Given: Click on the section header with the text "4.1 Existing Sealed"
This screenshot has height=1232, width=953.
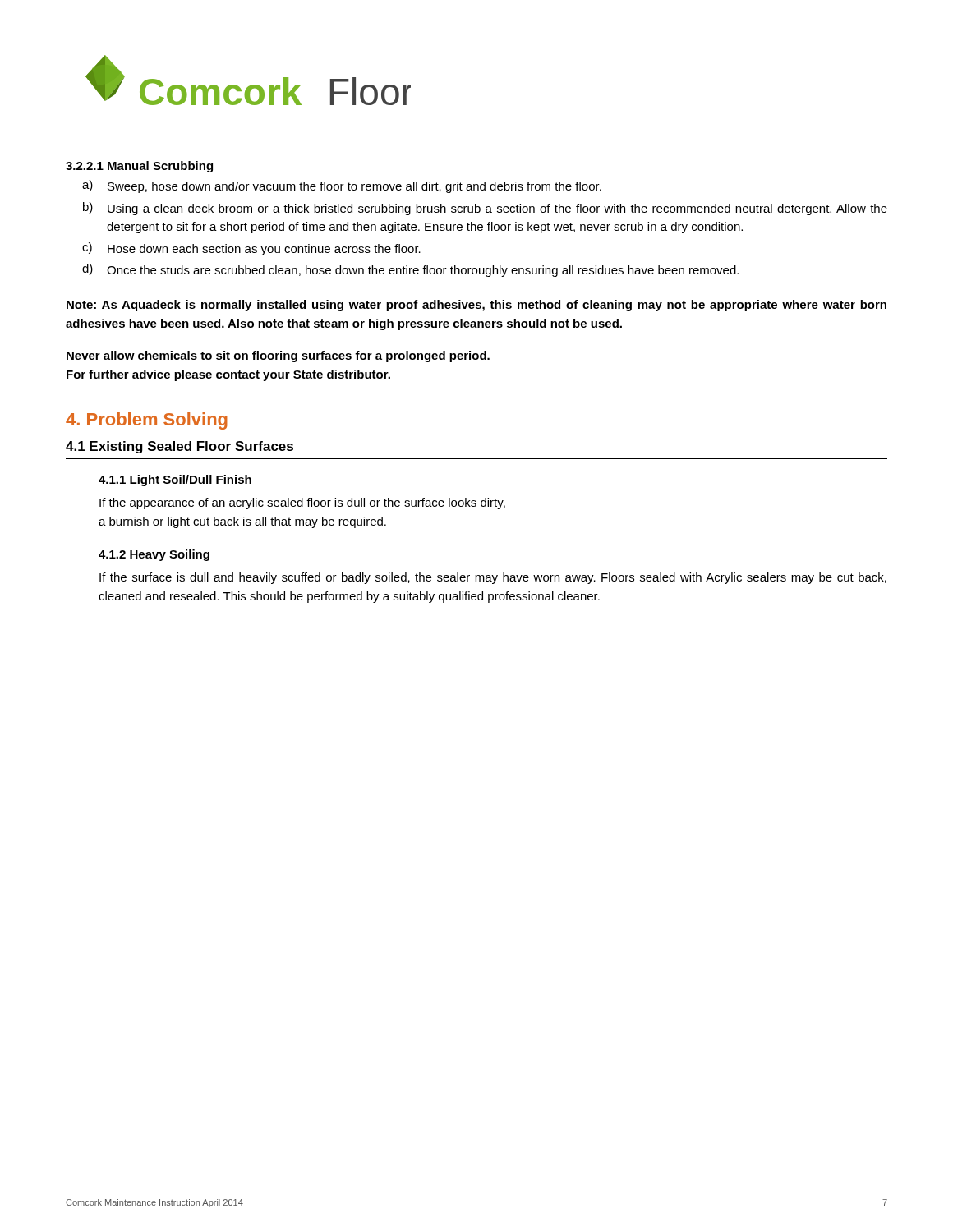Looking at the screenshot, I should (x=180, y=446).
